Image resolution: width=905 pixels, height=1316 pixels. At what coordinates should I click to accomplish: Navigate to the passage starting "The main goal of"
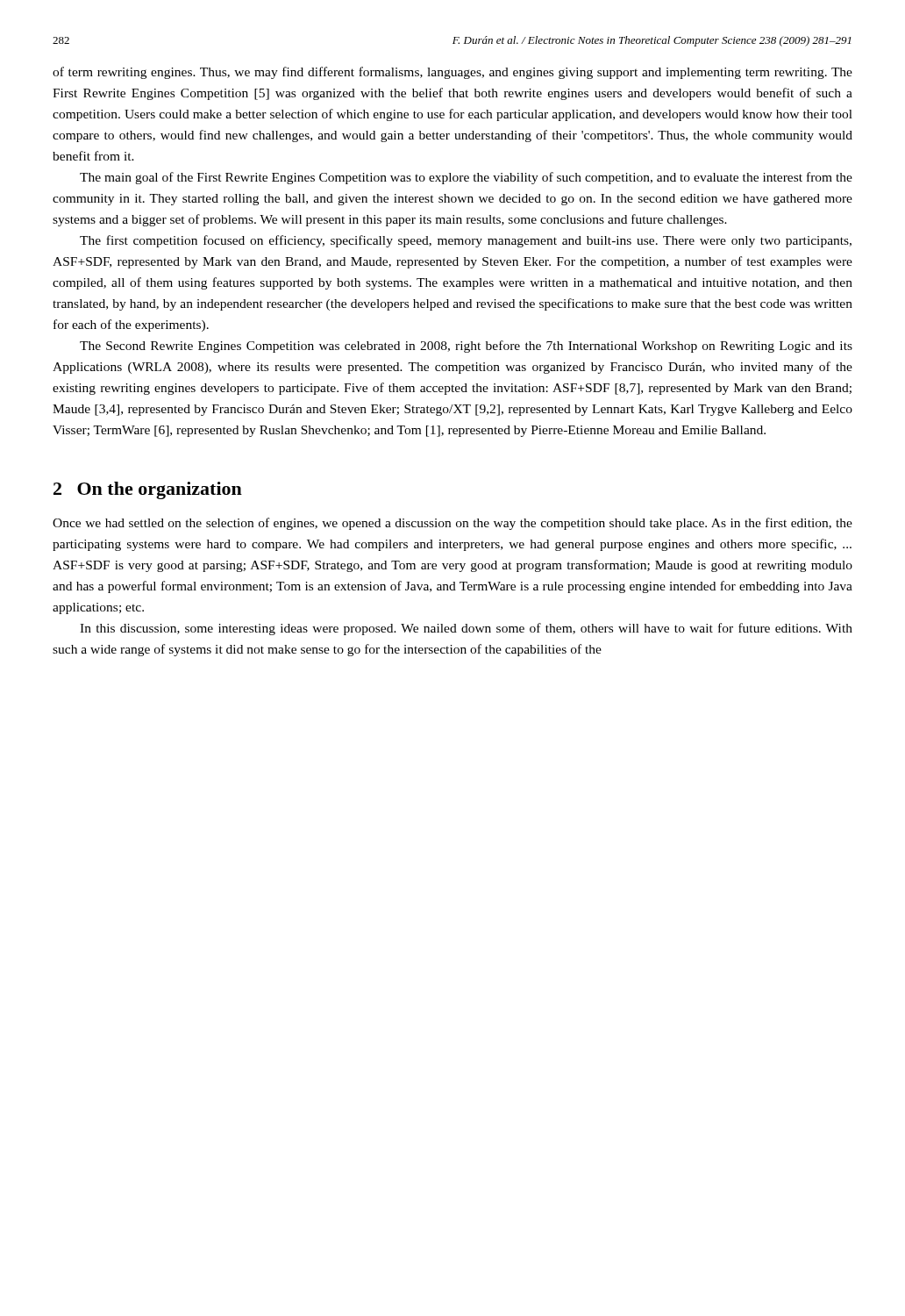[452, 198]
